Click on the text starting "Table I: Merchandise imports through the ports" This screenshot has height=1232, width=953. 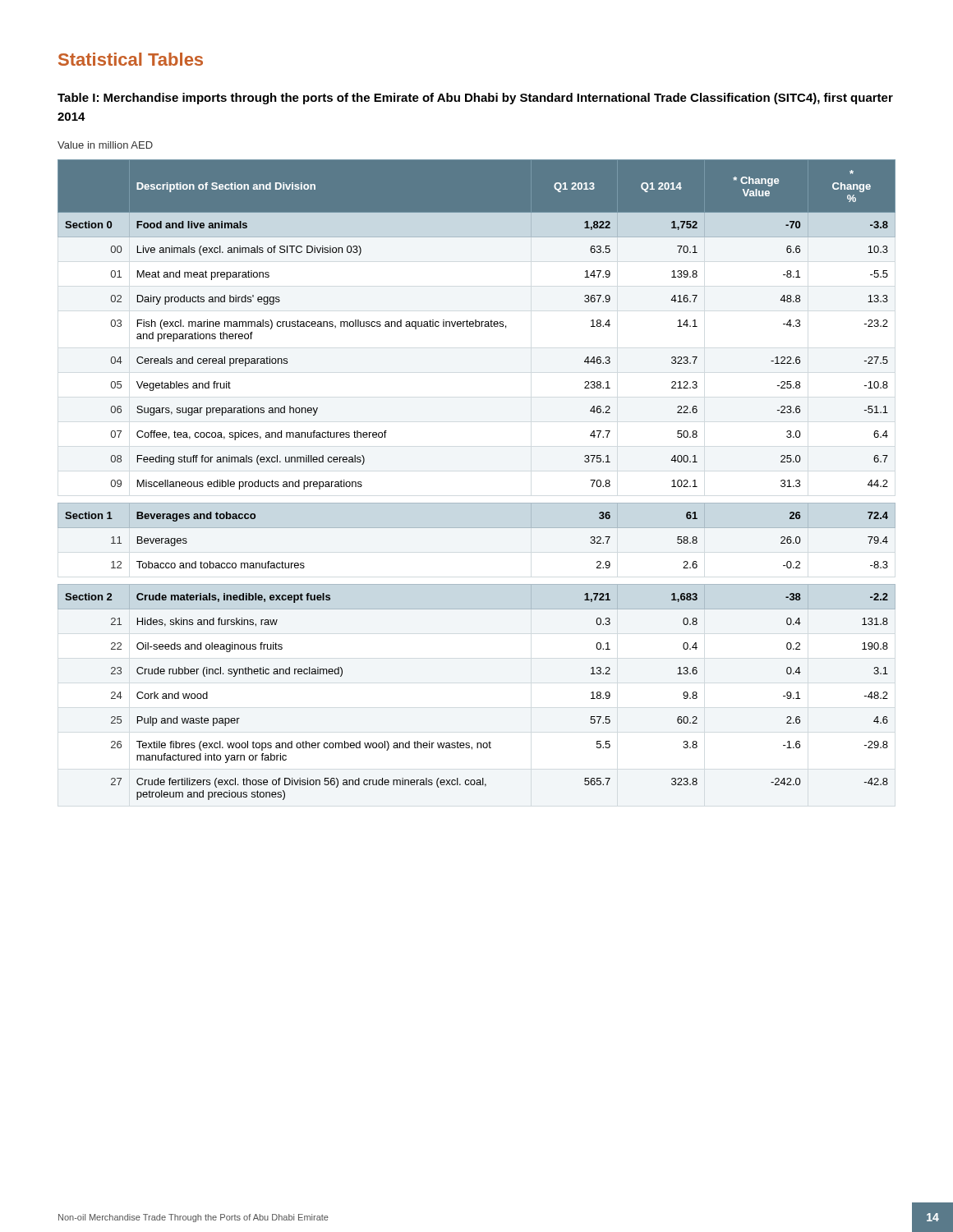pos(475,107)
